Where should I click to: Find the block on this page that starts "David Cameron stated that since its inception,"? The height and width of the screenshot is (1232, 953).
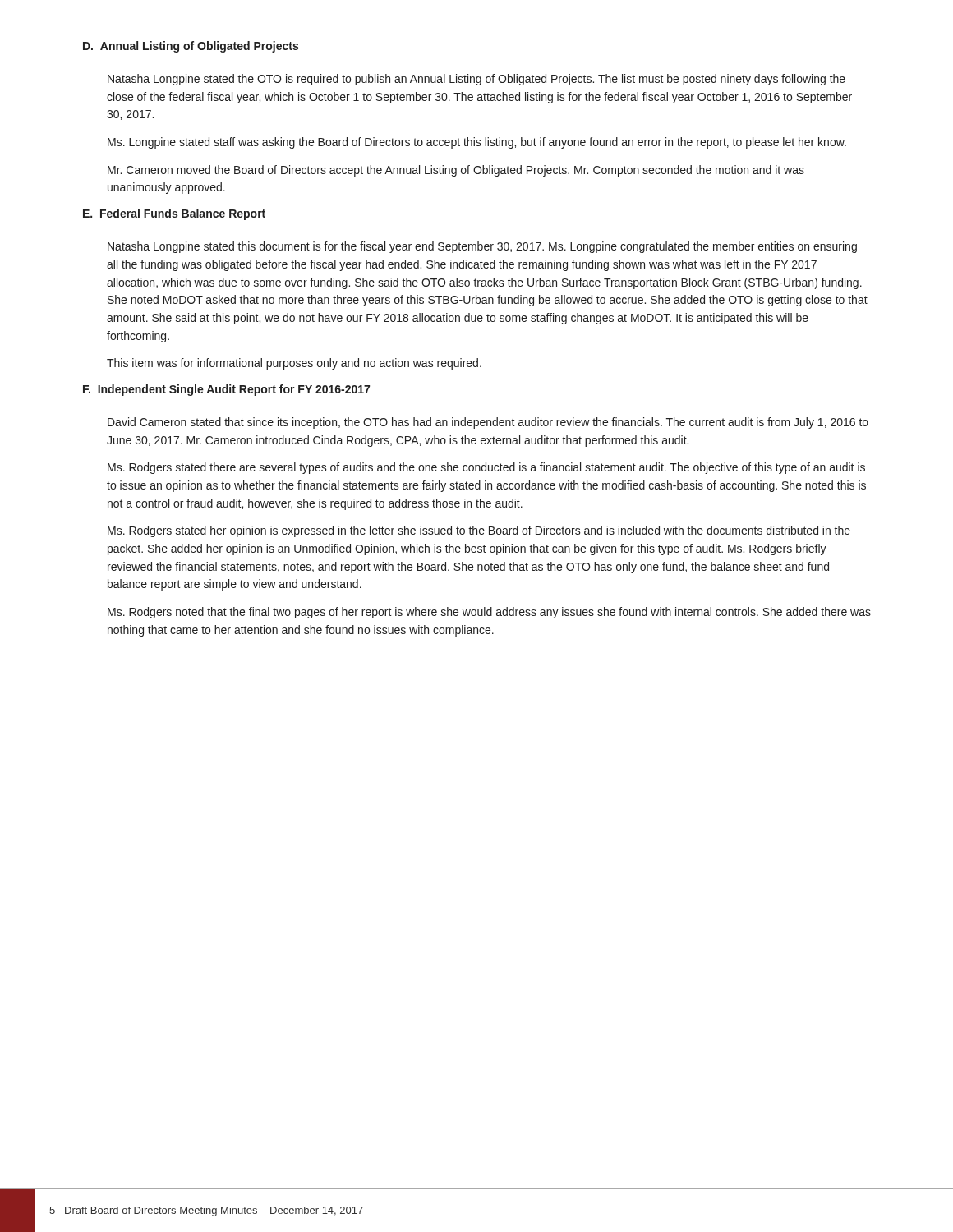pos(489,527)
